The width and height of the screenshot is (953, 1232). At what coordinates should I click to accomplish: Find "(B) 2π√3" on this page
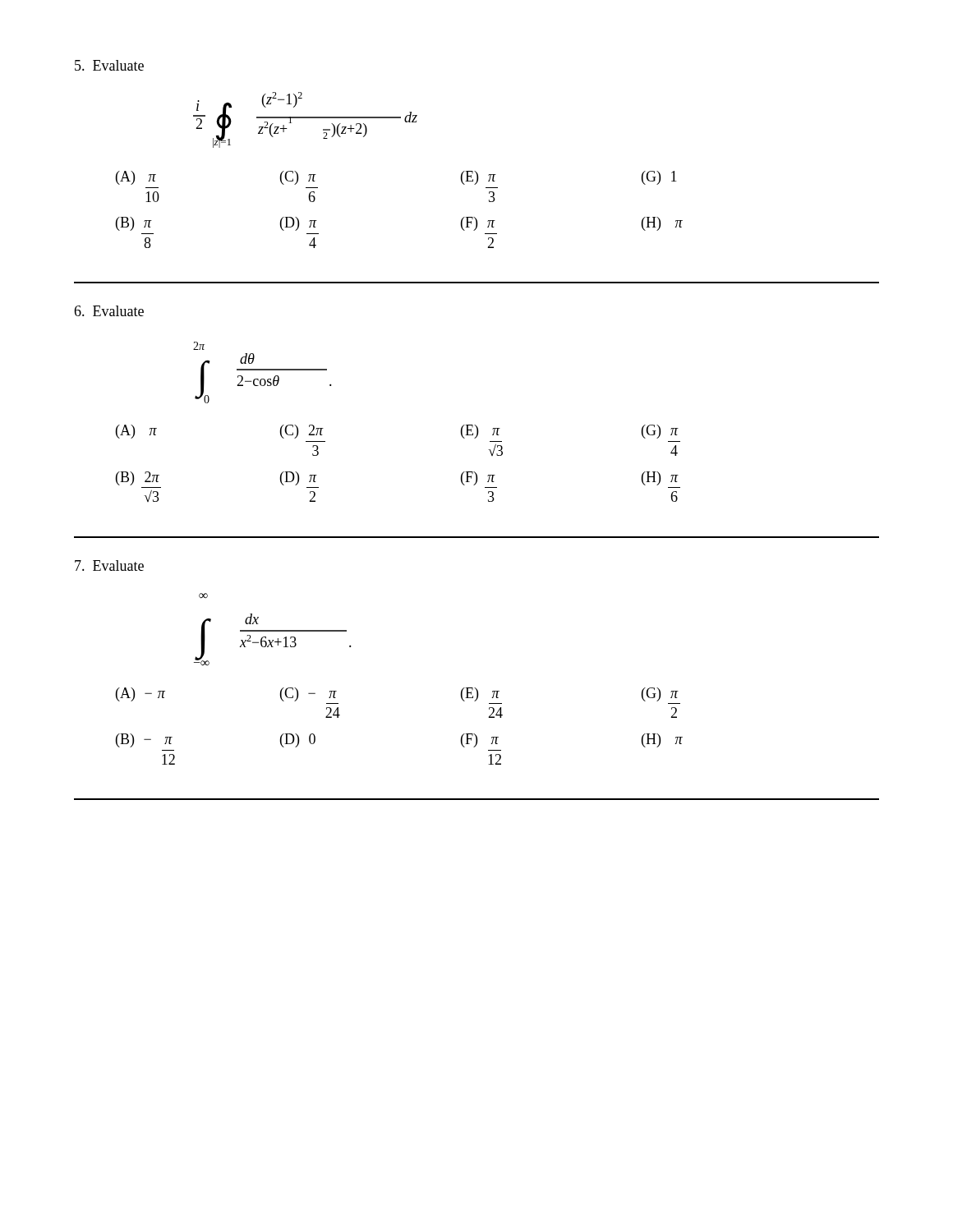click(x=138, y=488)
